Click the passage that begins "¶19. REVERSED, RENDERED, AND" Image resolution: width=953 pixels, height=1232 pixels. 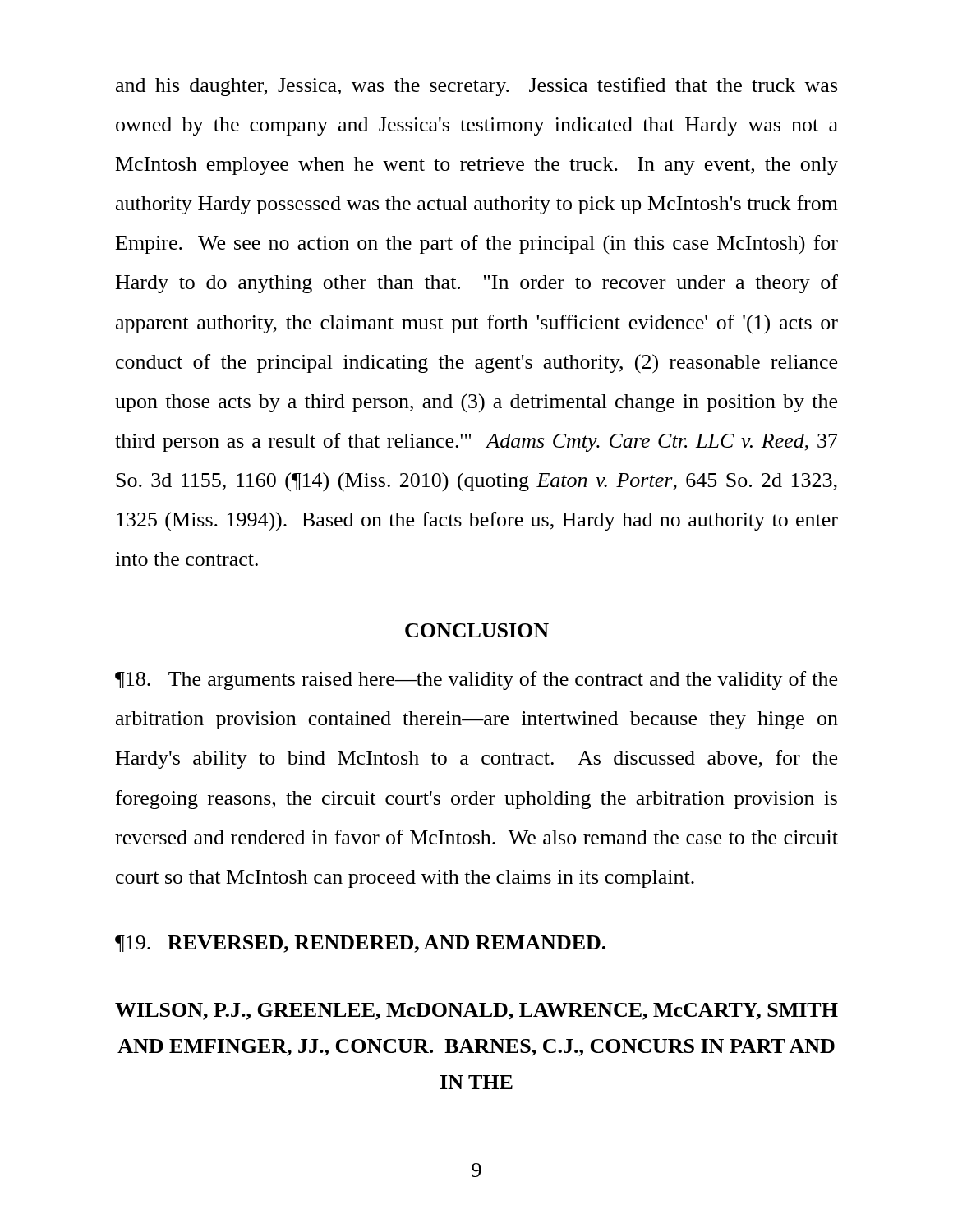click(x=361, y=942)
